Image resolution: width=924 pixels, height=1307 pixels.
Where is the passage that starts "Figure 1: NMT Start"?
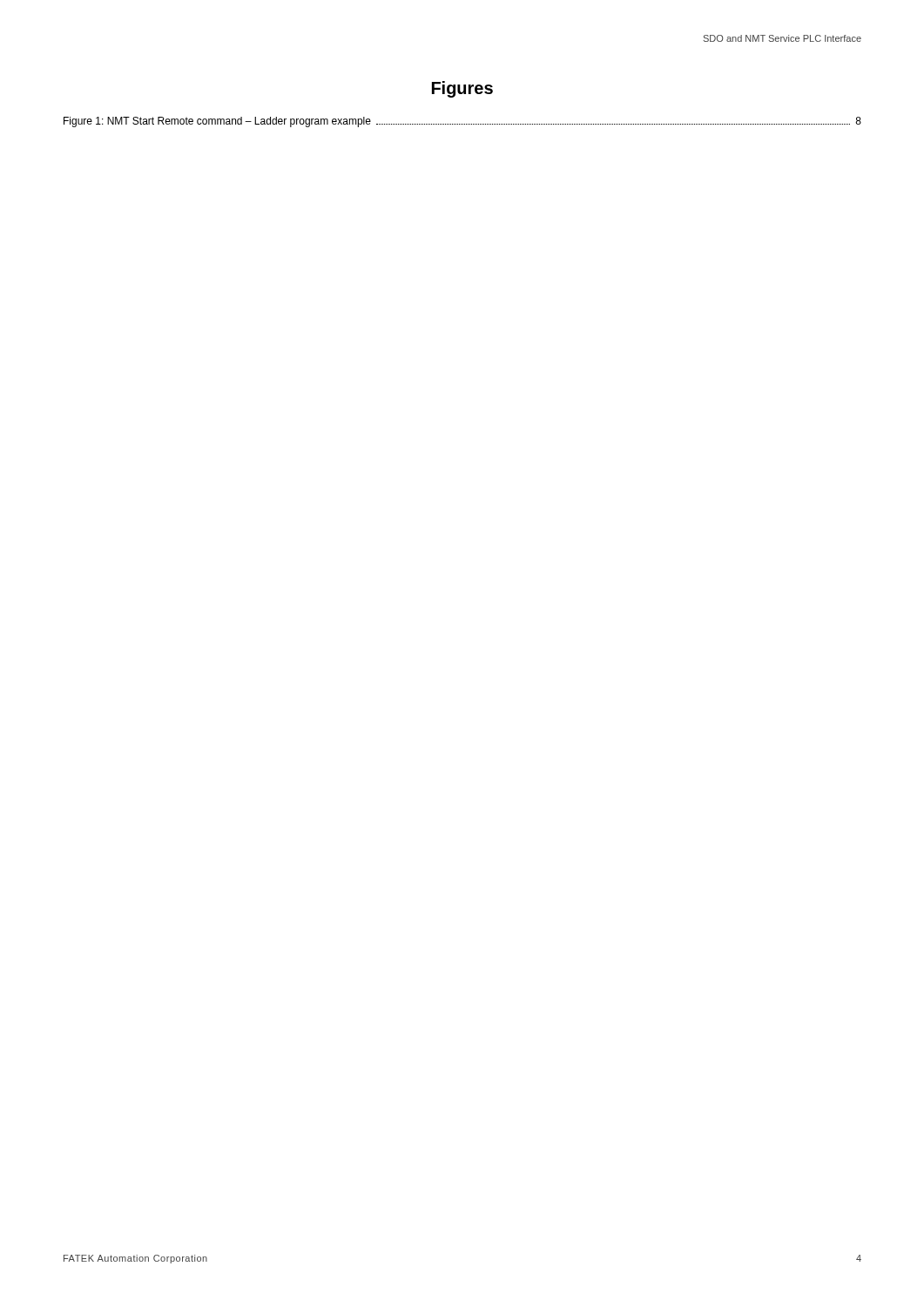click(462, 121)
